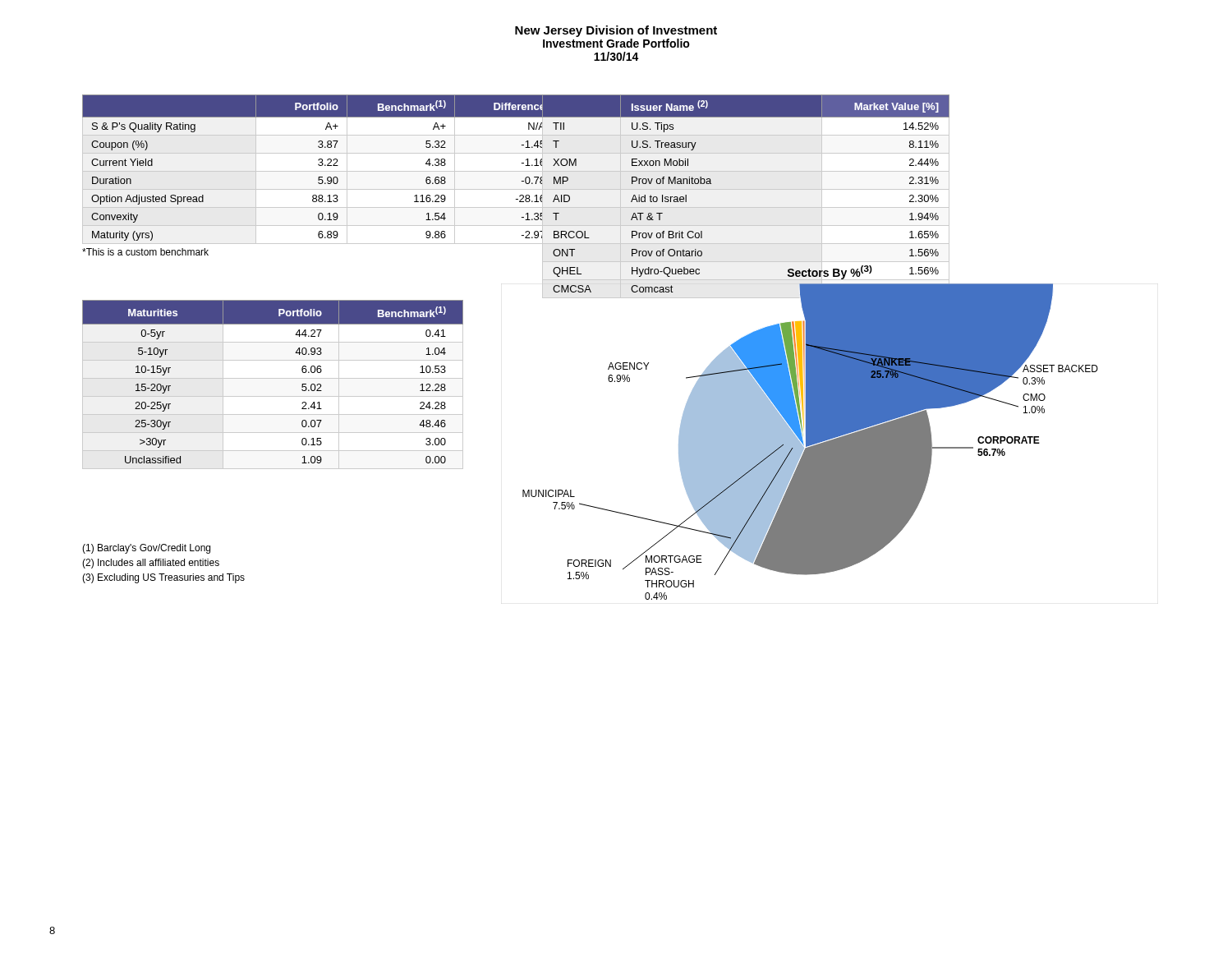
Task: Click on the region starting "This is a custom benchmark"
Action: pos(145,252)
